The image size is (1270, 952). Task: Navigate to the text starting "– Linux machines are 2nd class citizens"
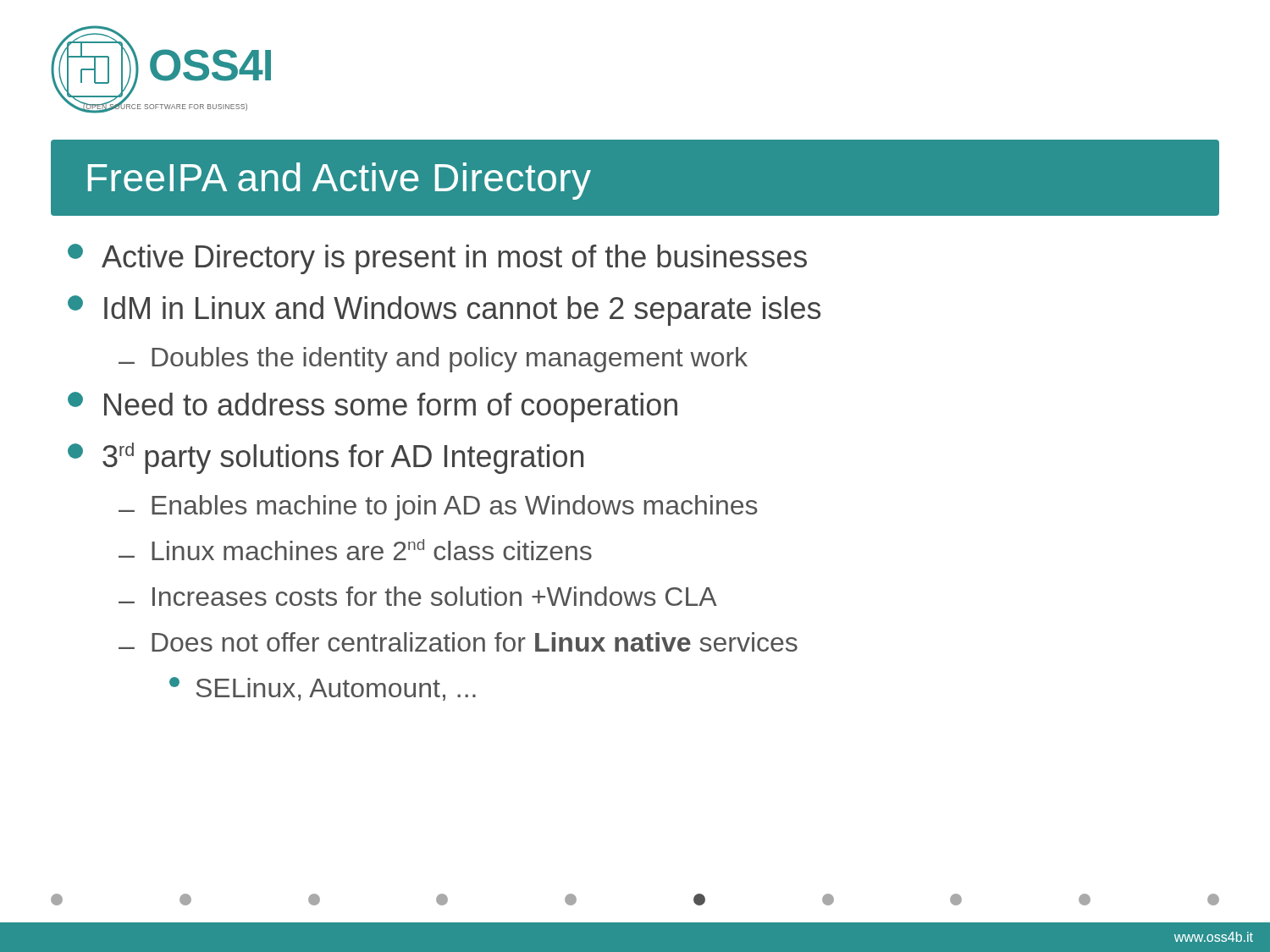pyautogui.click(x=356, y=553)
